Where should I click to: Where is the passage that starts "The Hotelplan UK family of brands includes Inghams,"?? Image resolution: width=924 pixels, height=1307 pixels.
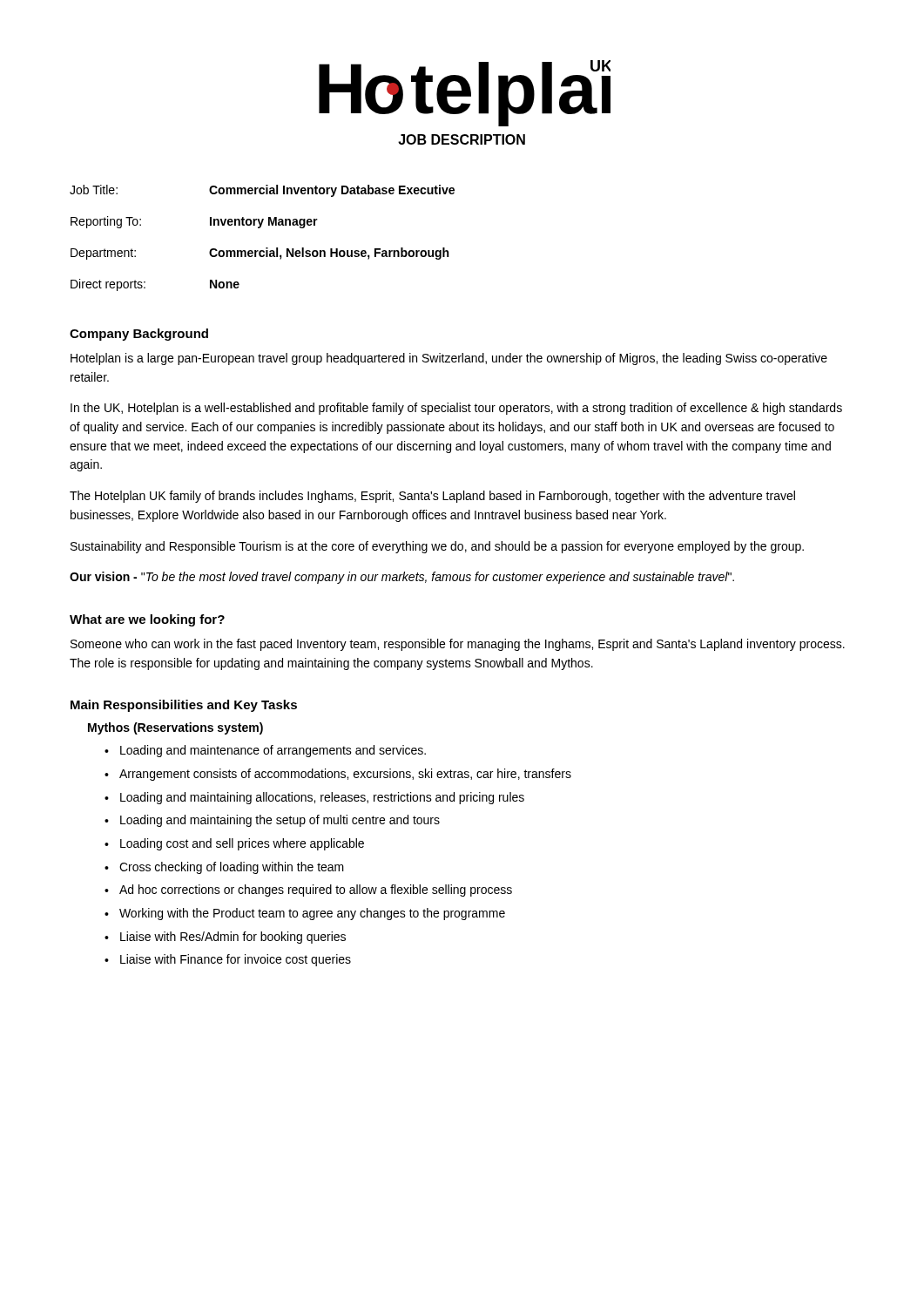433,505
